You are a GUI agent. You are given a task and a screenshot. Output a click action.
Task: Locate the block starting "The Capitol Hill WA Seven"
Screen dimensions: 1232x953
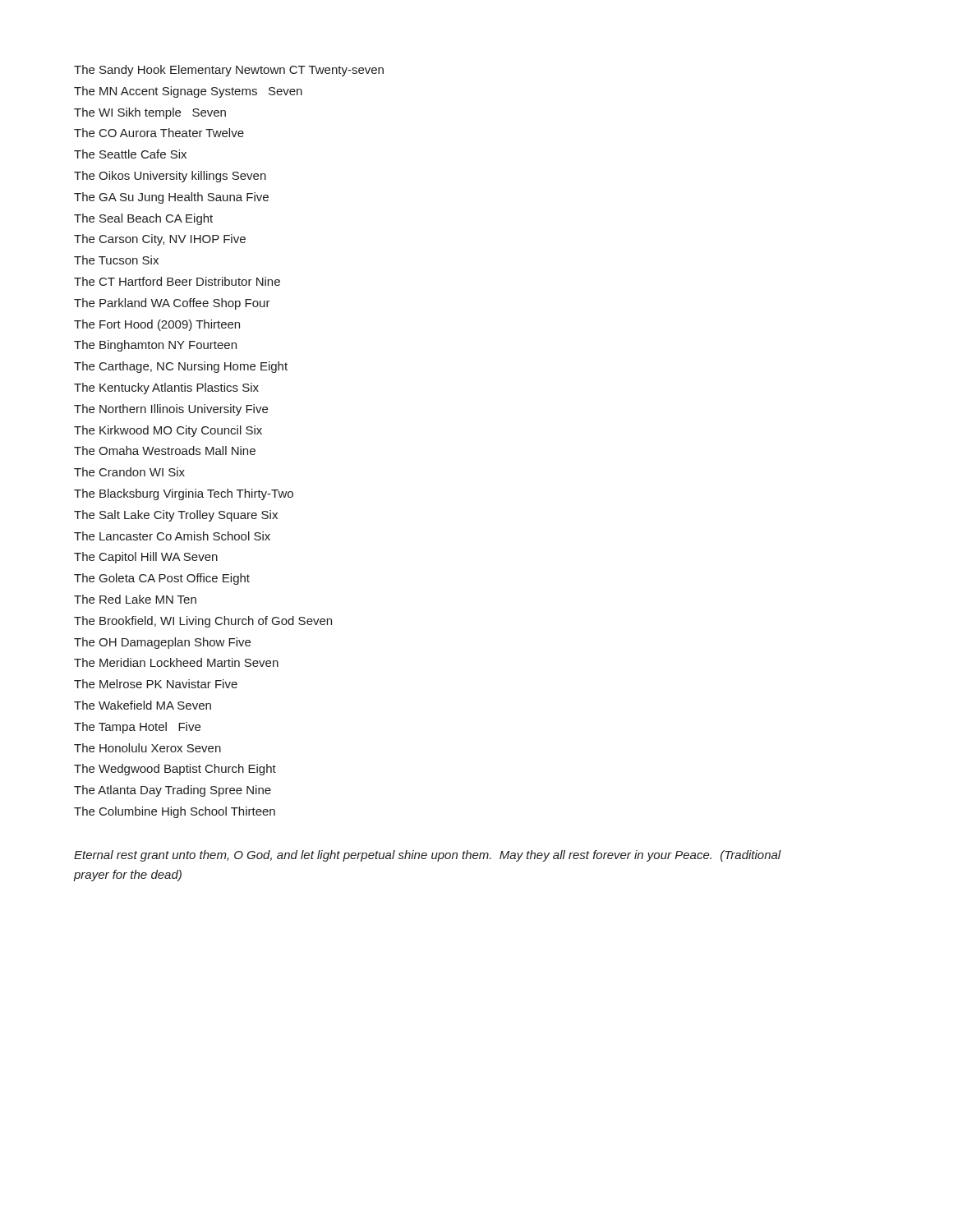(146, 557)
